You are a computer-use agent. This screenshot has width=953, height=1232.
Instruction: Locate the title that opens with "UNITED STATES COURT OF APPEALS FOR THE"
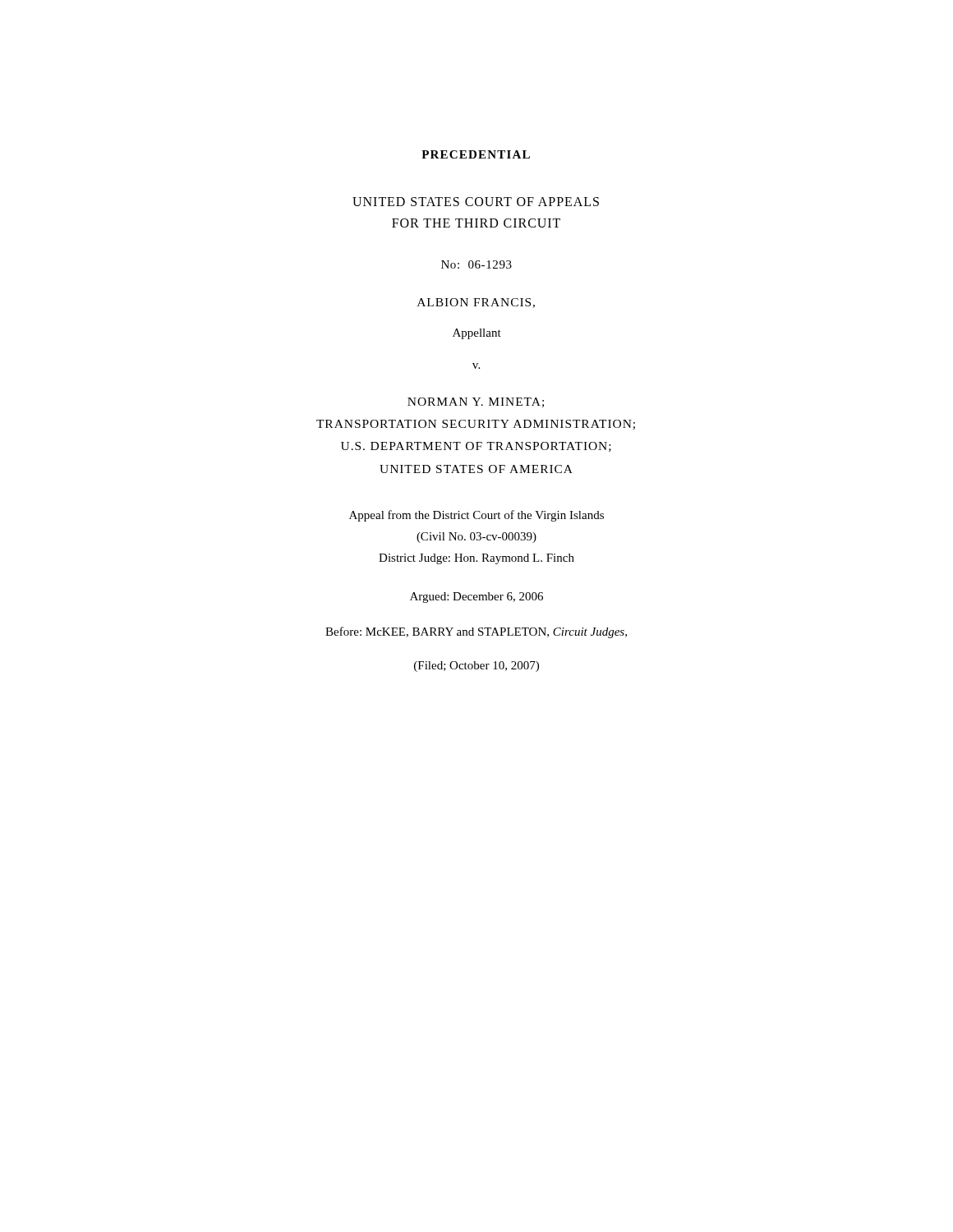coord(476,212)
